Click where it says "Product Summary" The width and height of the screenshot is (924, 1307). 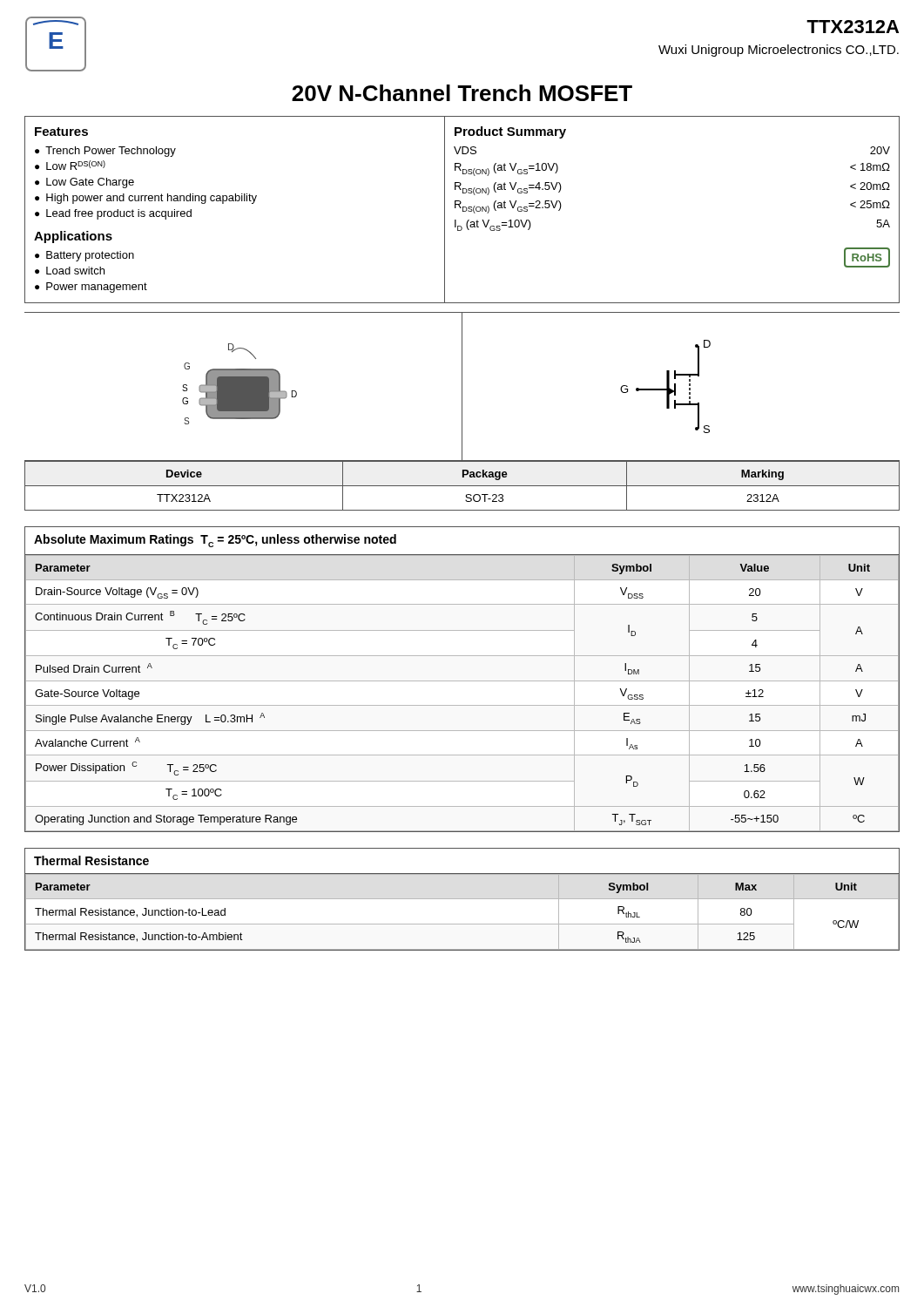[510, 131]
